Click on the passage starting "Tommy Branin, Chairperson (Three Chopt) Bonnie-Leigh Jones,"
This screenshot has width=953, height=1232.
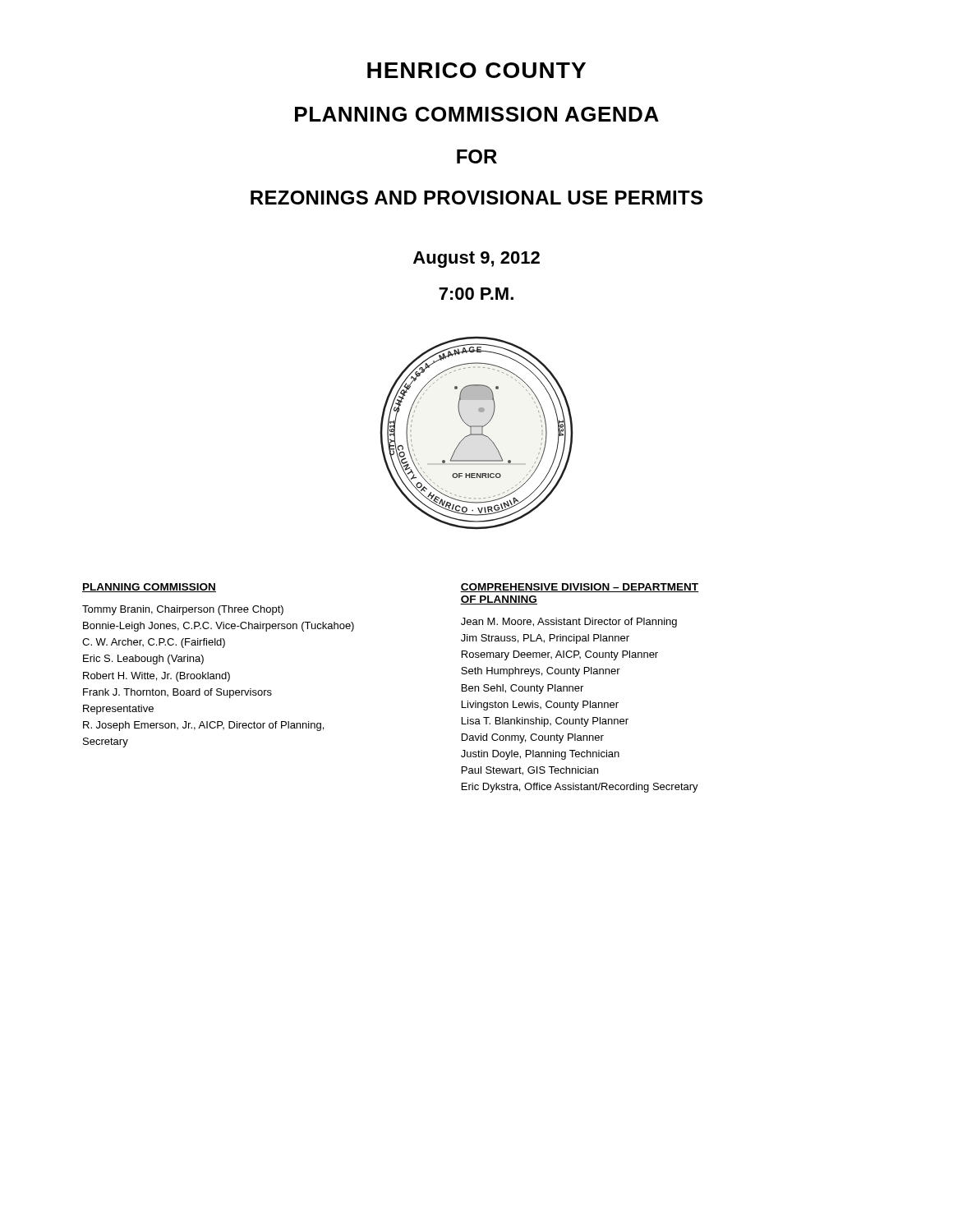click(183, 610)
